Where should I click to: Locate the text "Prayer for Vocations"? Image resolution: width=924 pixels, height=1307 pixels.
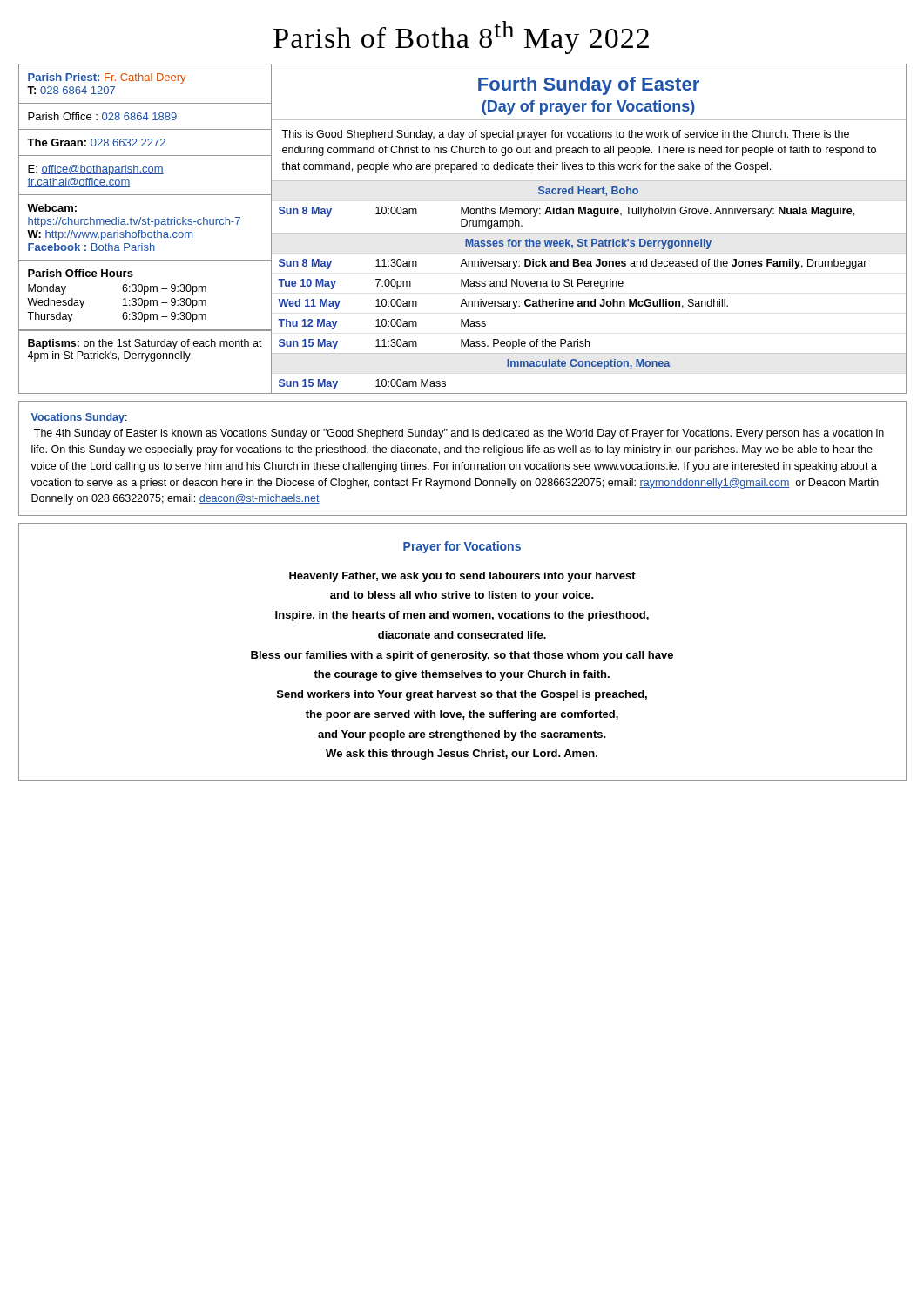[462, 547]
